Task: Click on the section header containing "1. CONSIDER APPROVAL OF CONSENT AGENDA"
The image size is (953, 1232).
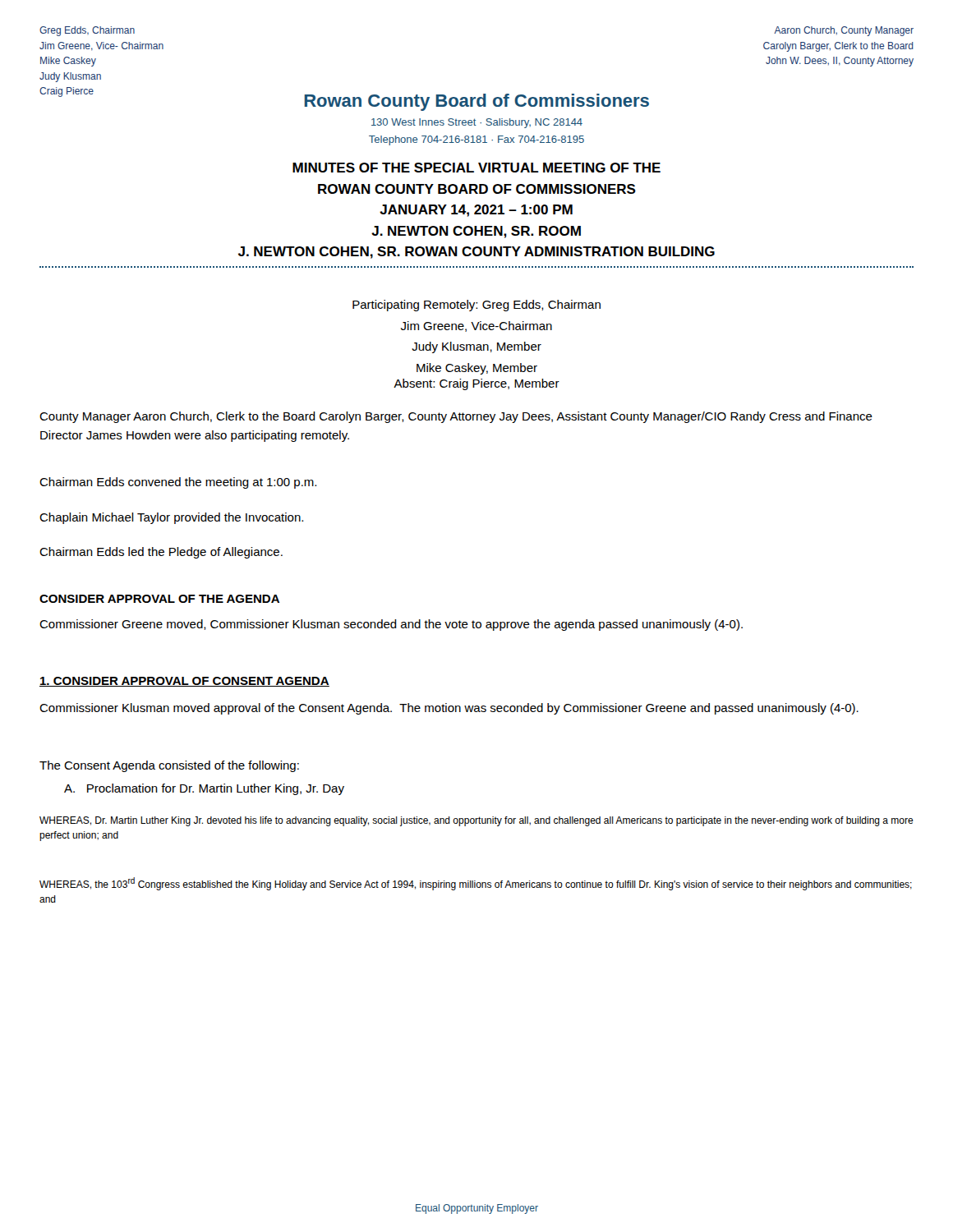Action: pyautogui.click(x=184, y=680)
